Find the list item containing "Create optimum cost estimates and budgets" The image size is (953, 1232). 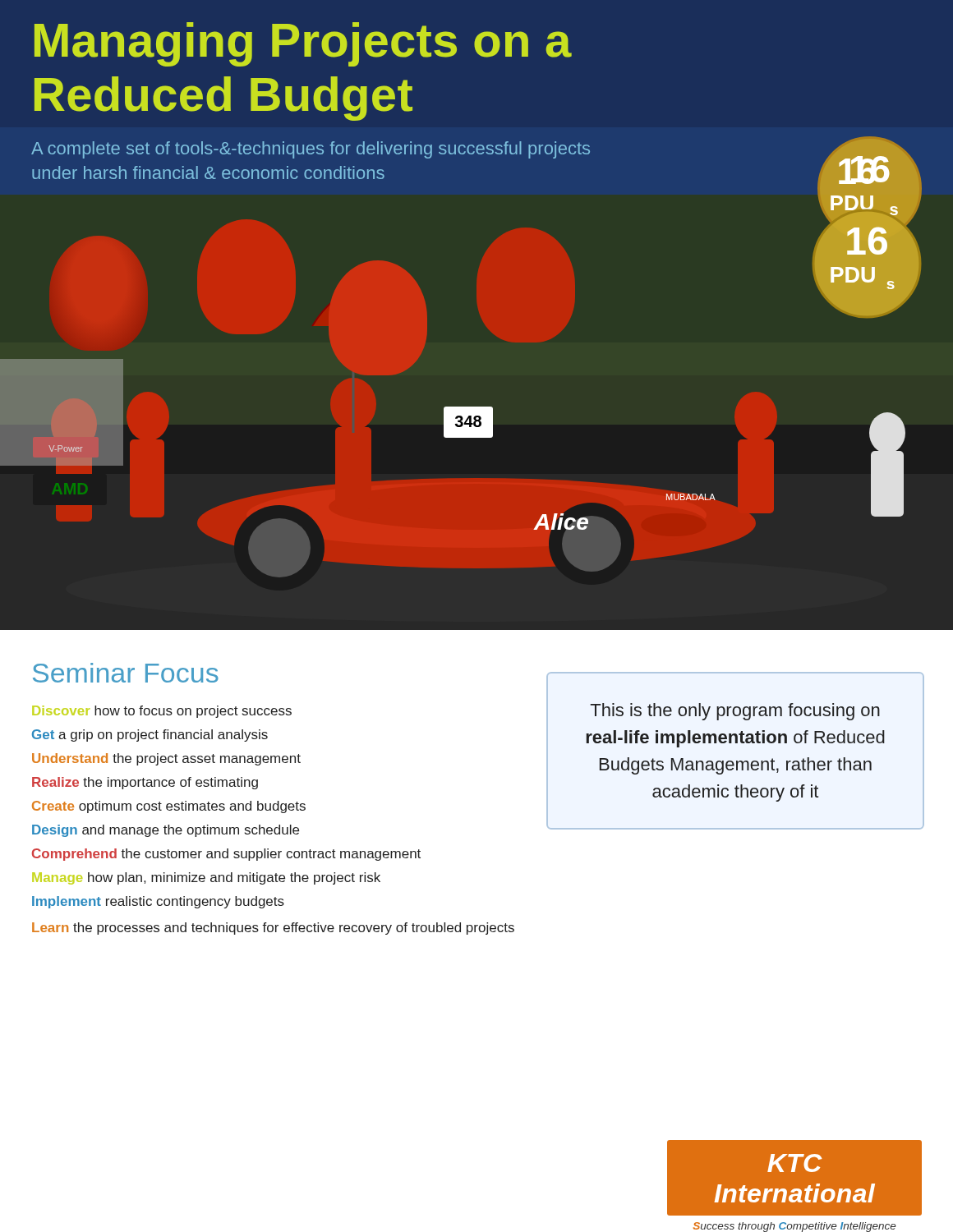point(169,806)
